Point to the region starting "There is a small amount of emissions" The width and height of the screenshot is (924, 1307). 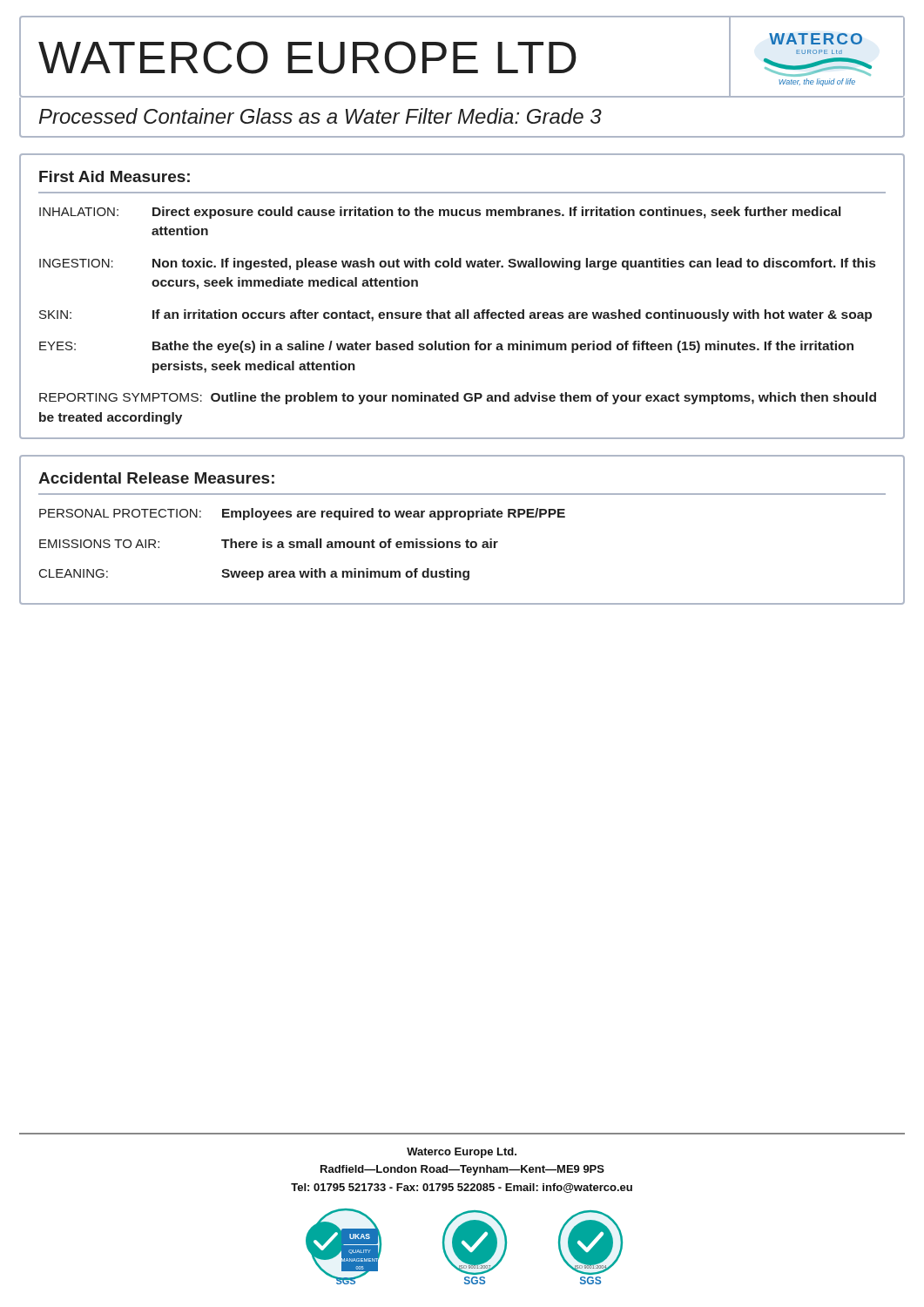[360, 543]
